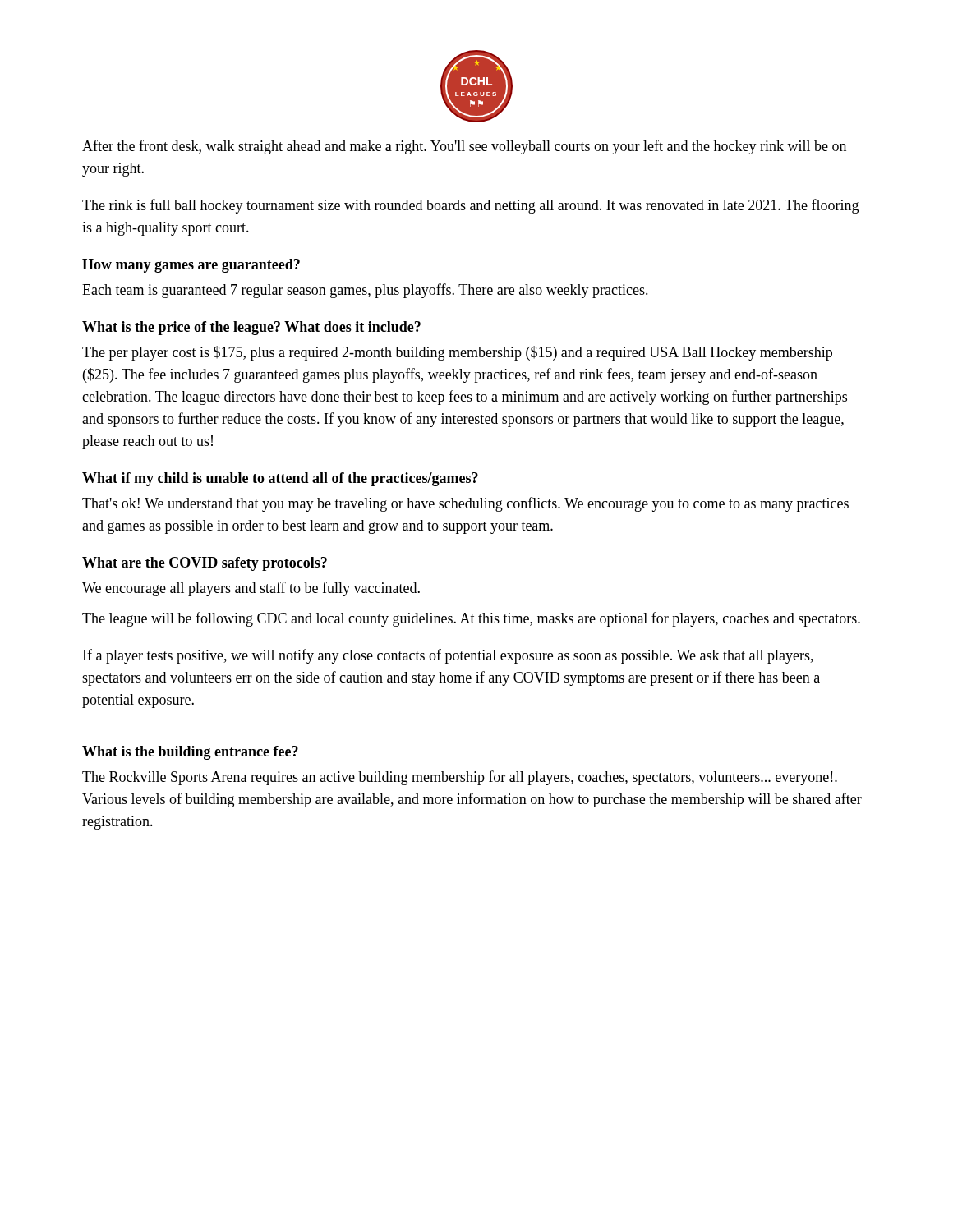Click the section header that begins "What are the COVID"
Image resolution: width=953 pixels, height=1232 pixels.
coord(205,563)
